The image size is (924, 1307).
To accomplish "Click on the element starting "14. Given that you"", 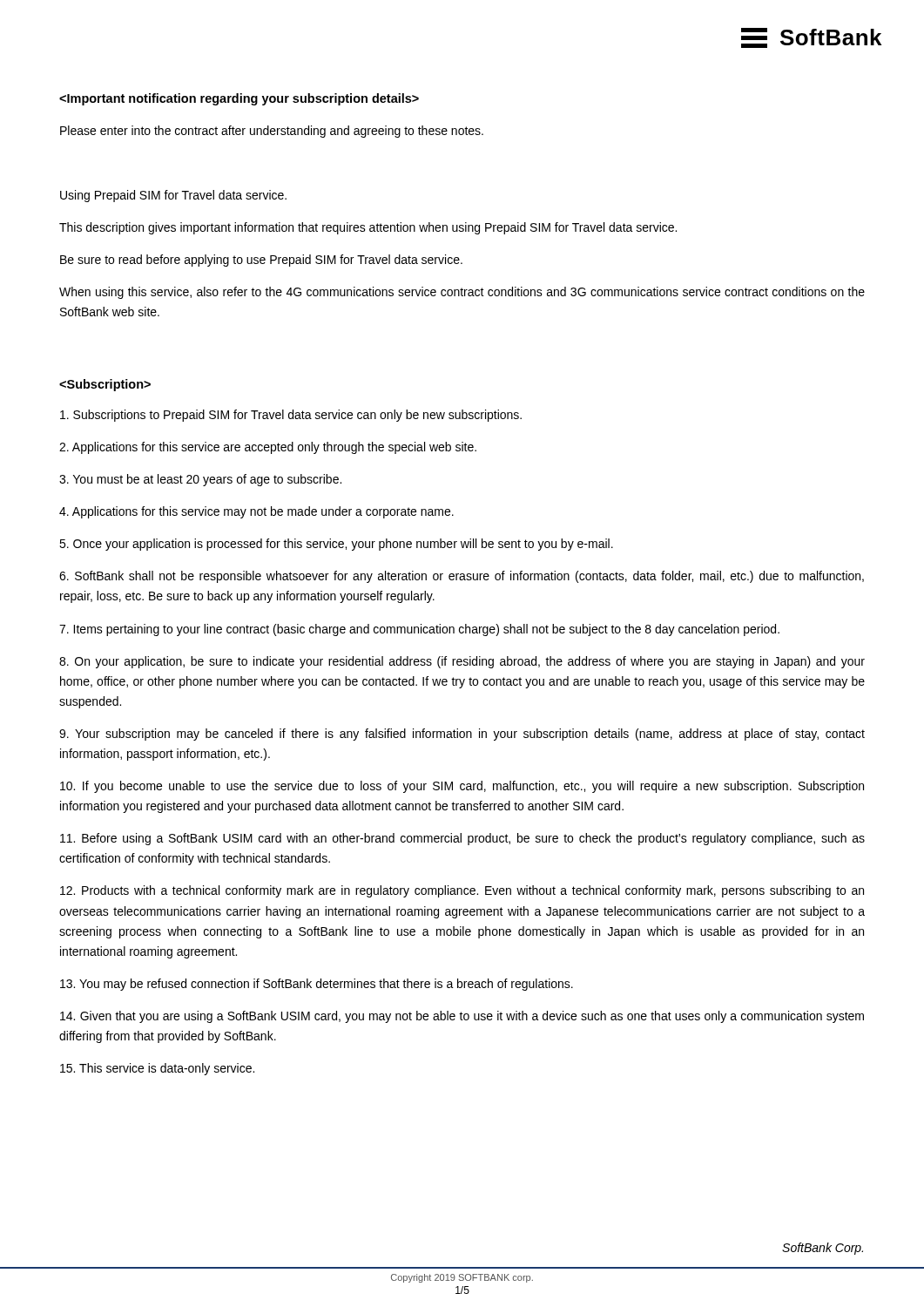I will (x=462, y=1026).
